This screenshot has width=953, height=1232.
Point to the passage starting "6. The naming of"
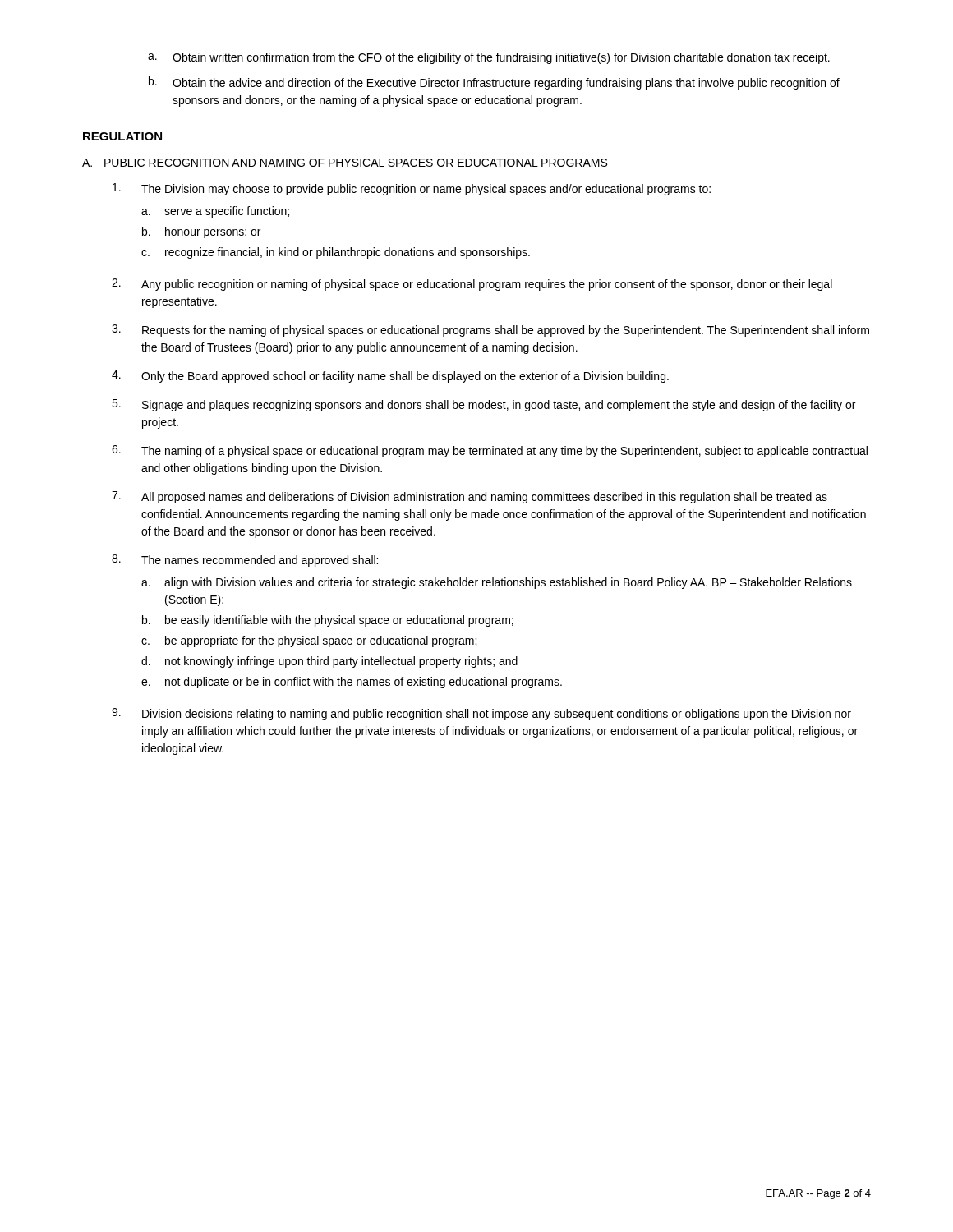[x=491, y=460]
